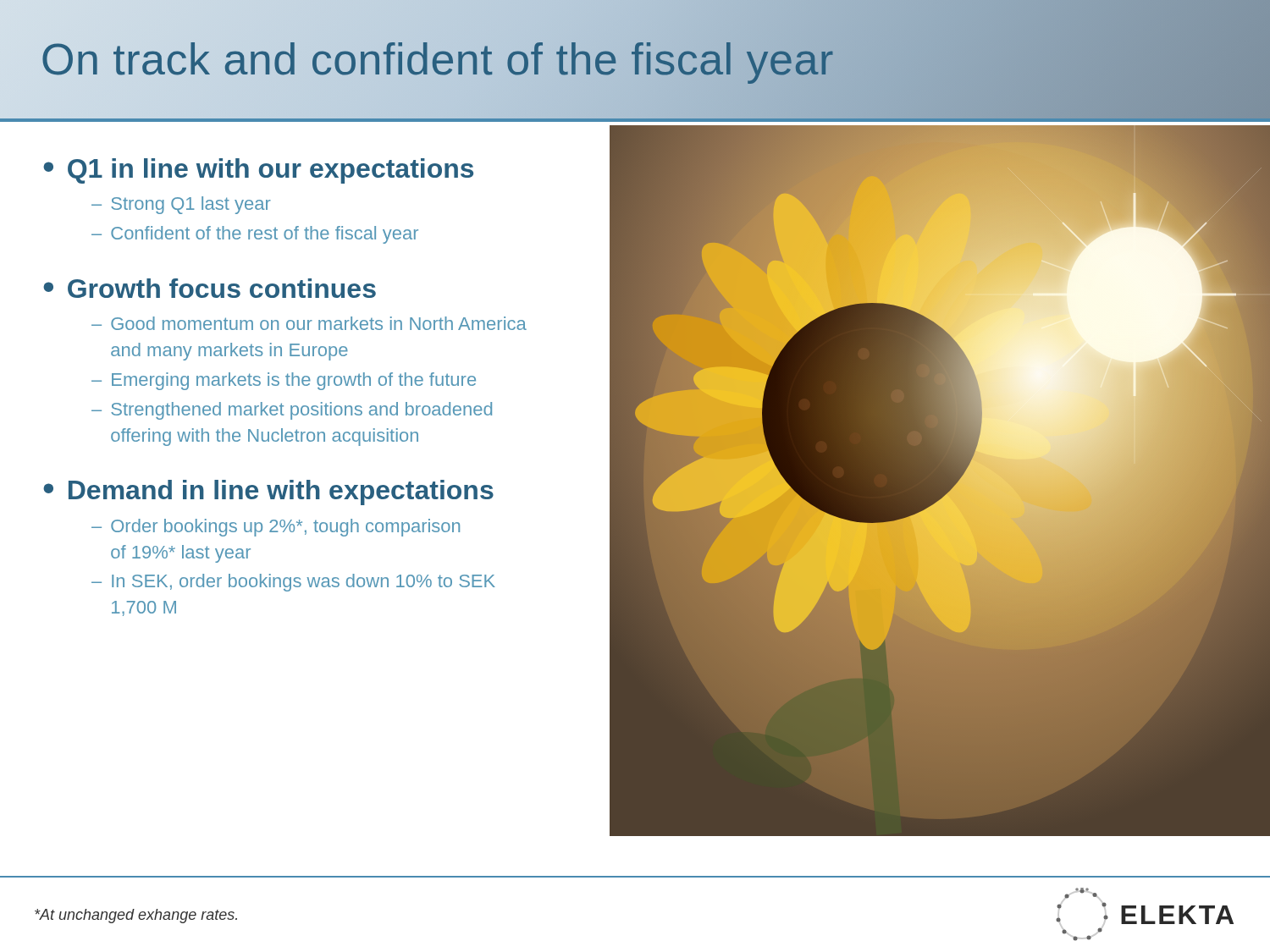Locate the list item that says "– Order bookings up 2%*, tough"
1270x952 pixels.
(276, 539)
